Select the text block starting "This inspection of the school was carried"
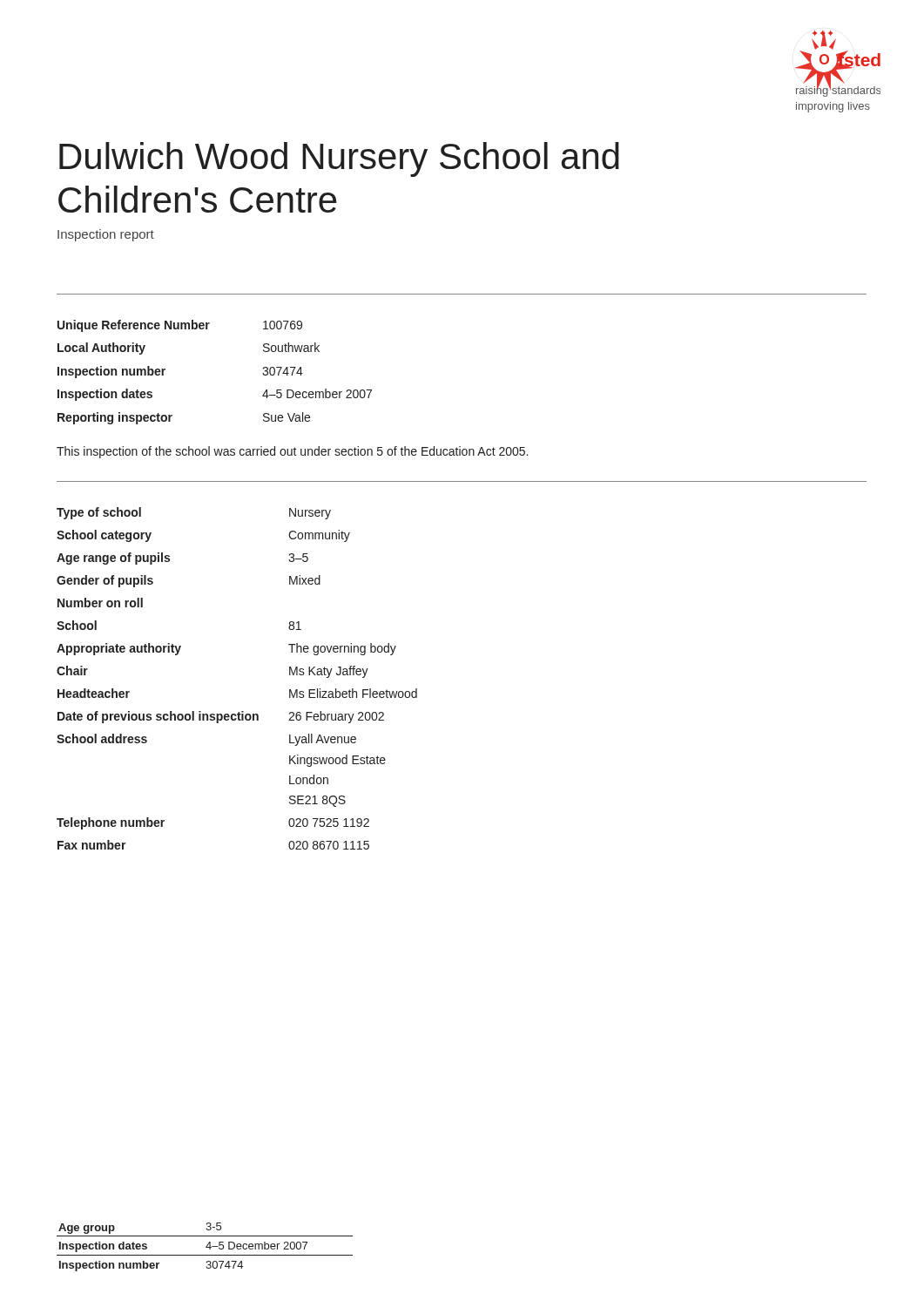924x1307 pixels. pyautogui.click(x=293, y=451)
